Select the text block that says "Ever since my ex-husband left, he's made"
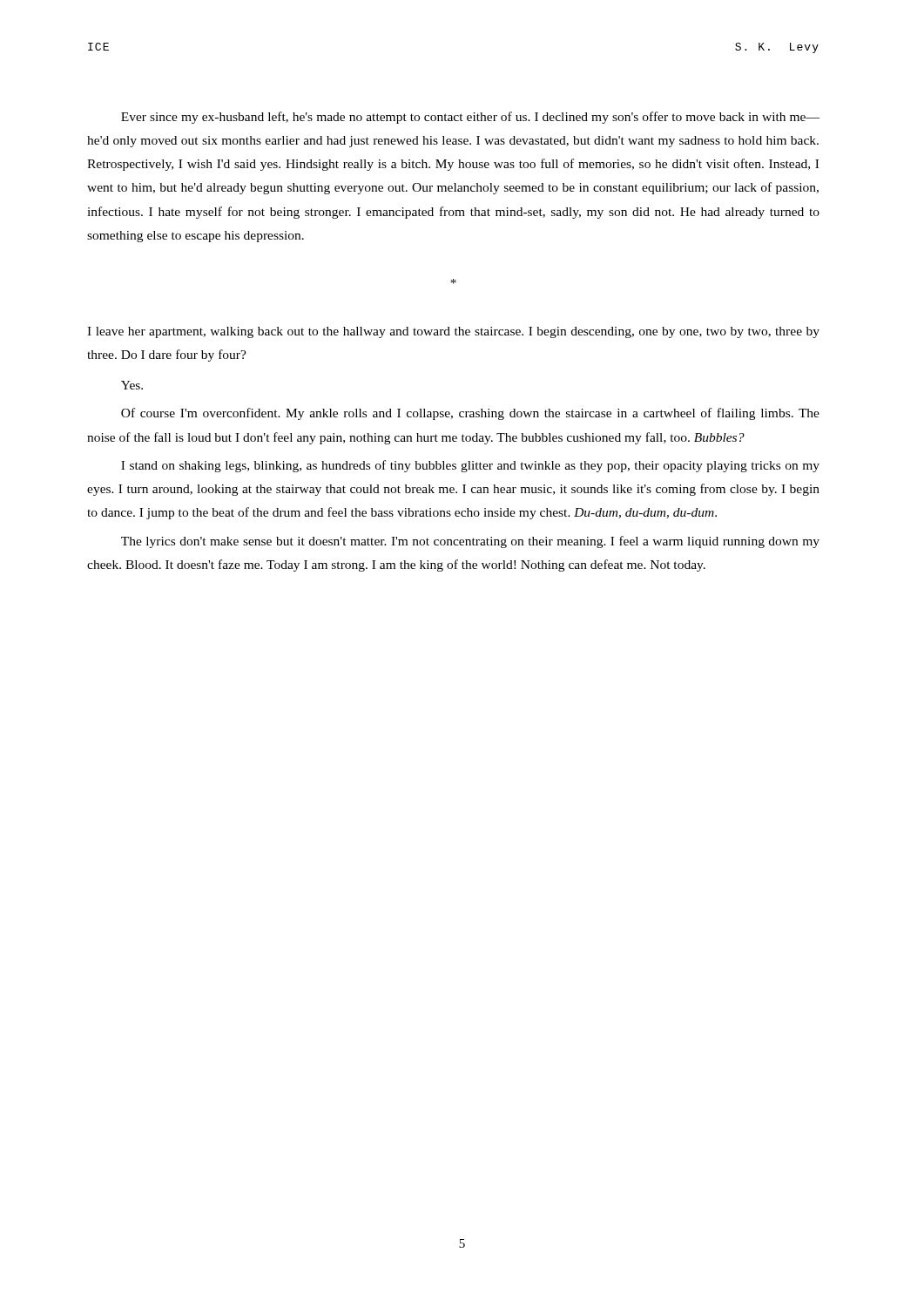Viewport: 924px width, 1307px height. tap(453, 175)
